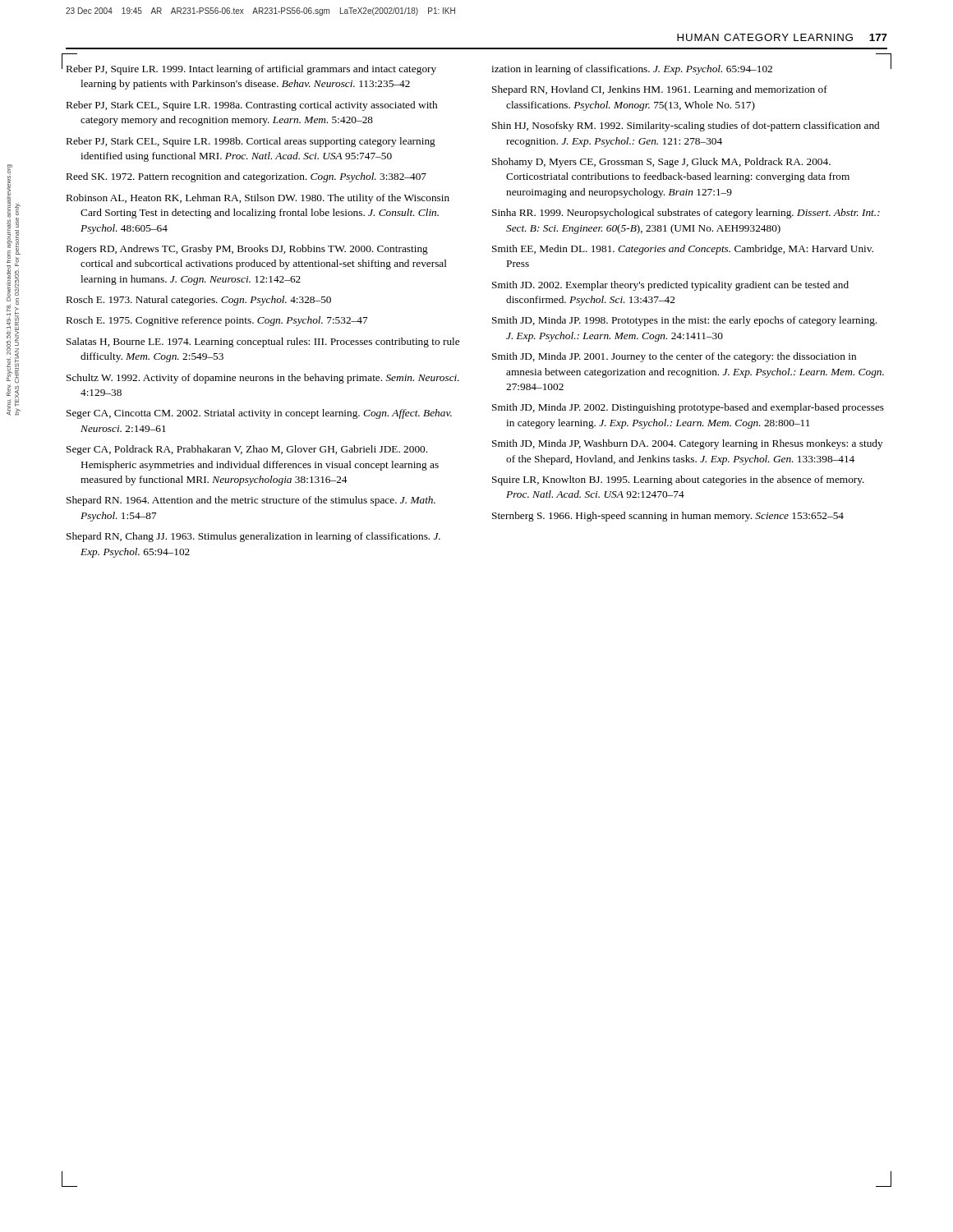Viewport: 953px width, 1232px height.
Task: Find the list item that says "Shohamy D, Myers"
Action: [x=671, y=176]
